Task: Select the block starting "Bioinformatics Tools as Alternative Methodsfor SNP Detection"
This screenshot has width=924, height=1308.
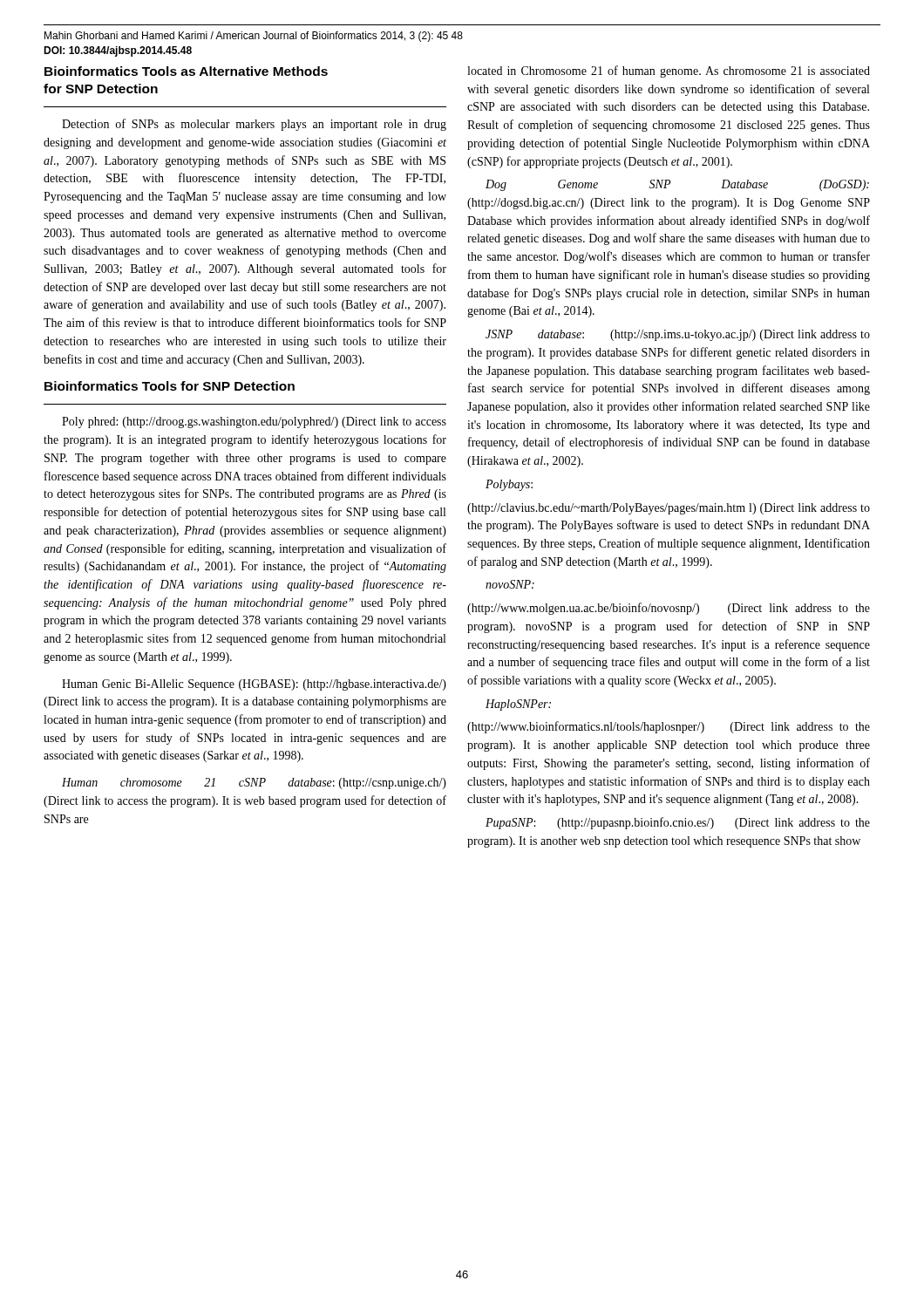Action: [186, 80]
